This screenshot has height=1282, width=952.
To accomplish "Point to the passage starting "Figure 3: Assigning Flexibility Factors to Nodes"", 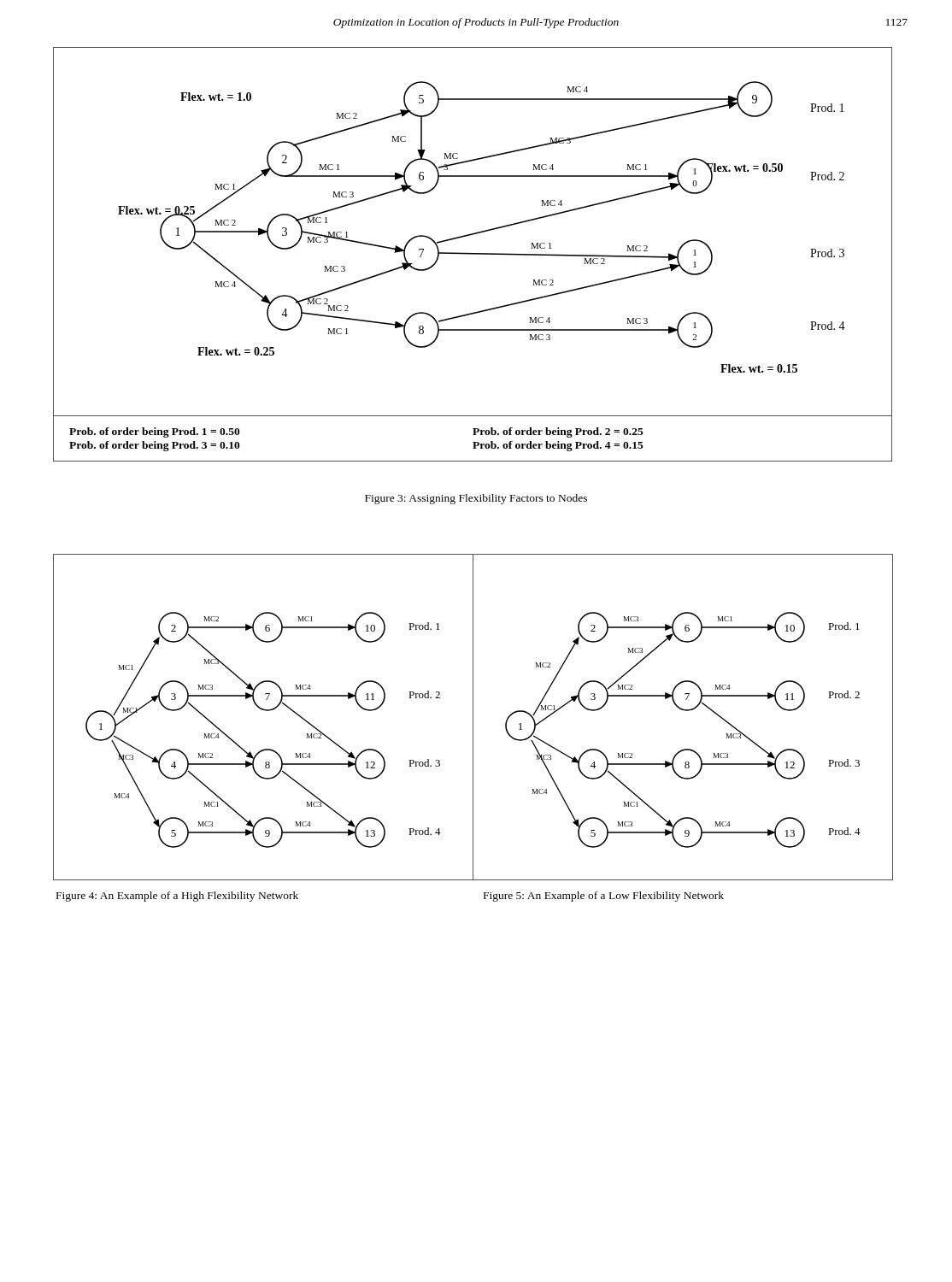I will (476, 498).
